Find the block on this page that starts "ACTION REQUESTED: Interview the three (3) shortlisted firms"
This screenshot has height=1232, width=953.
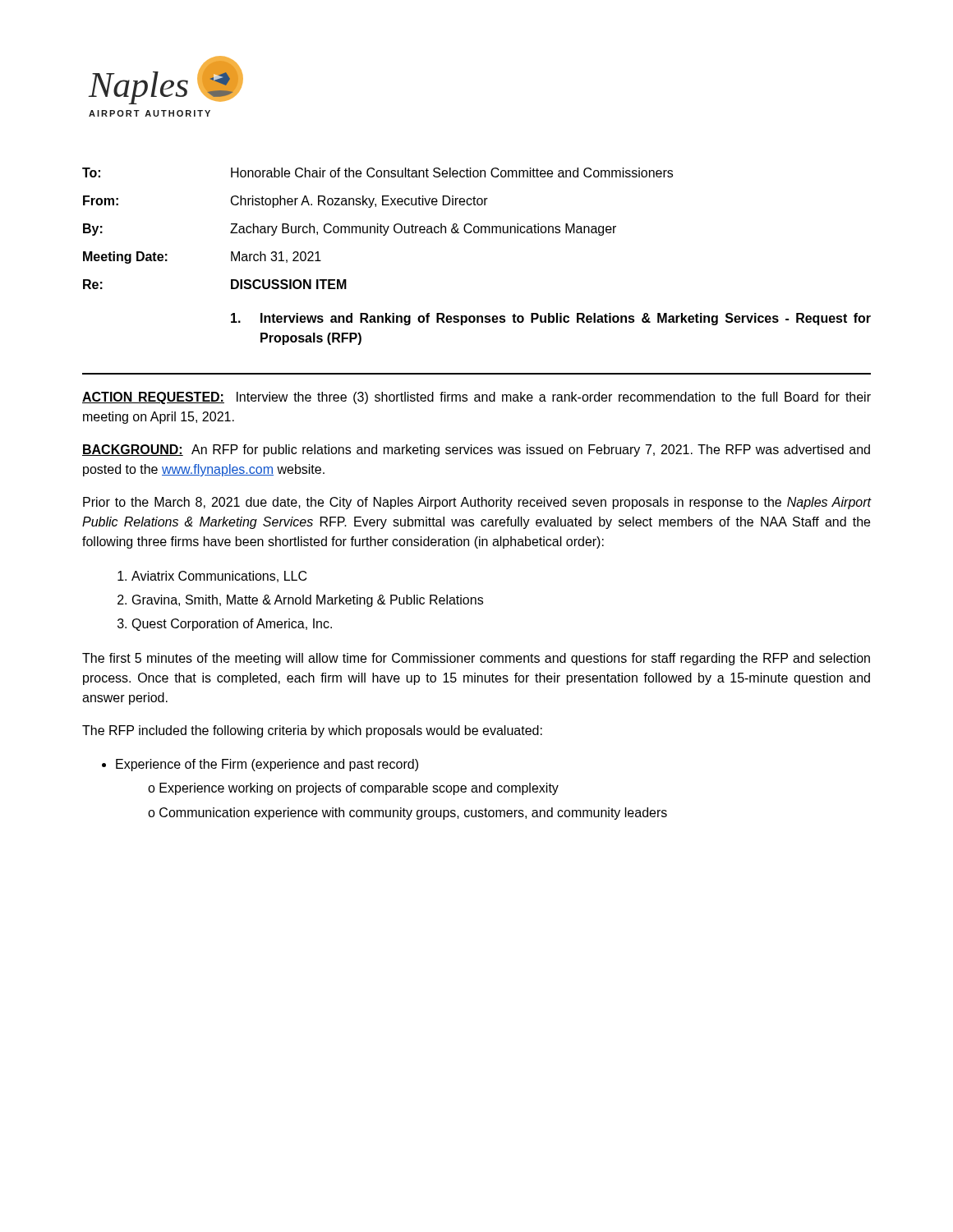pyautogui.click(x=476, y=407)
